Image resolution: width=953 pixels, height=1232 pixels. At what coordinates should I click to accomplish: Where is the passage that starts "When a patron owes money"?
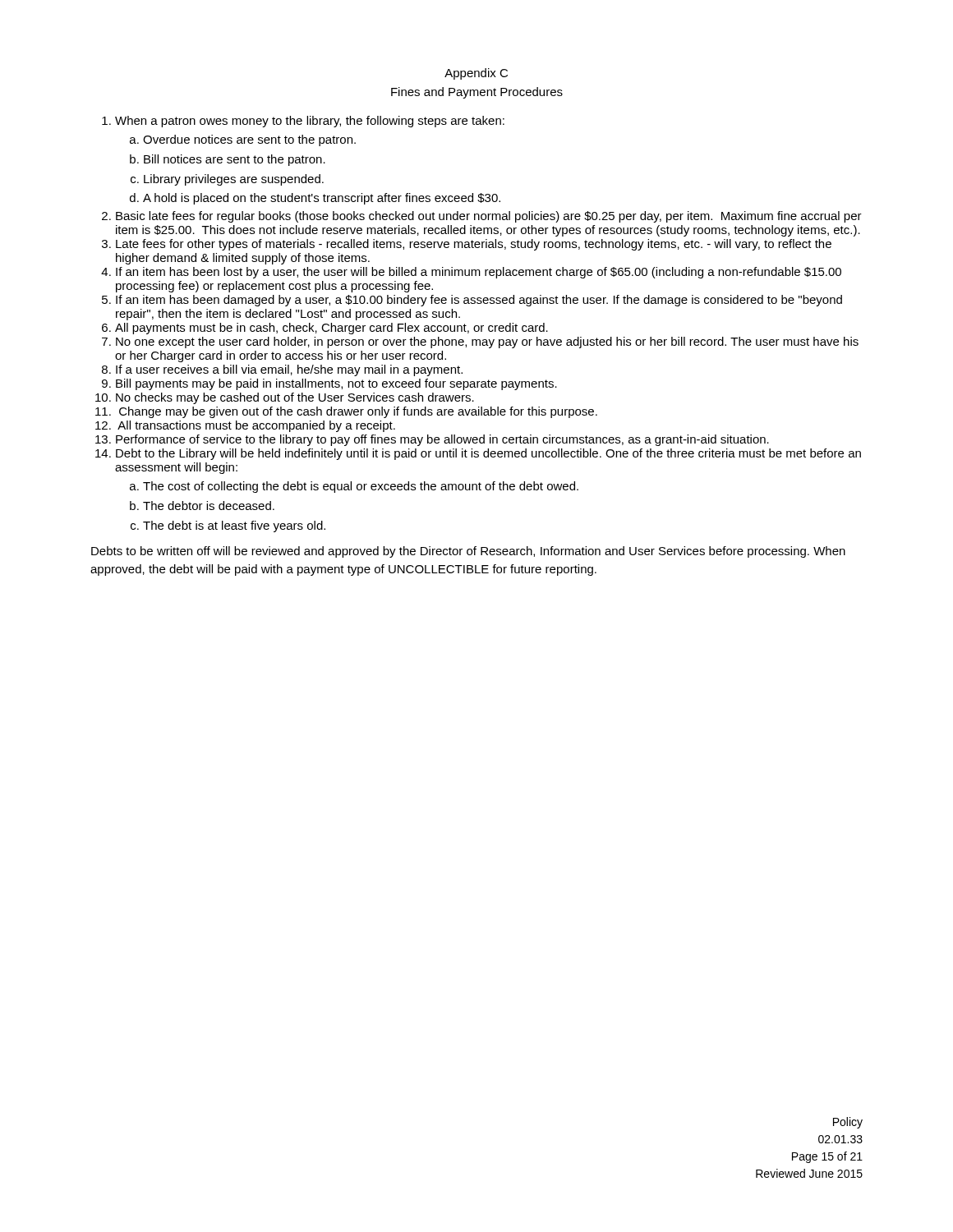(x=310, y=122)
